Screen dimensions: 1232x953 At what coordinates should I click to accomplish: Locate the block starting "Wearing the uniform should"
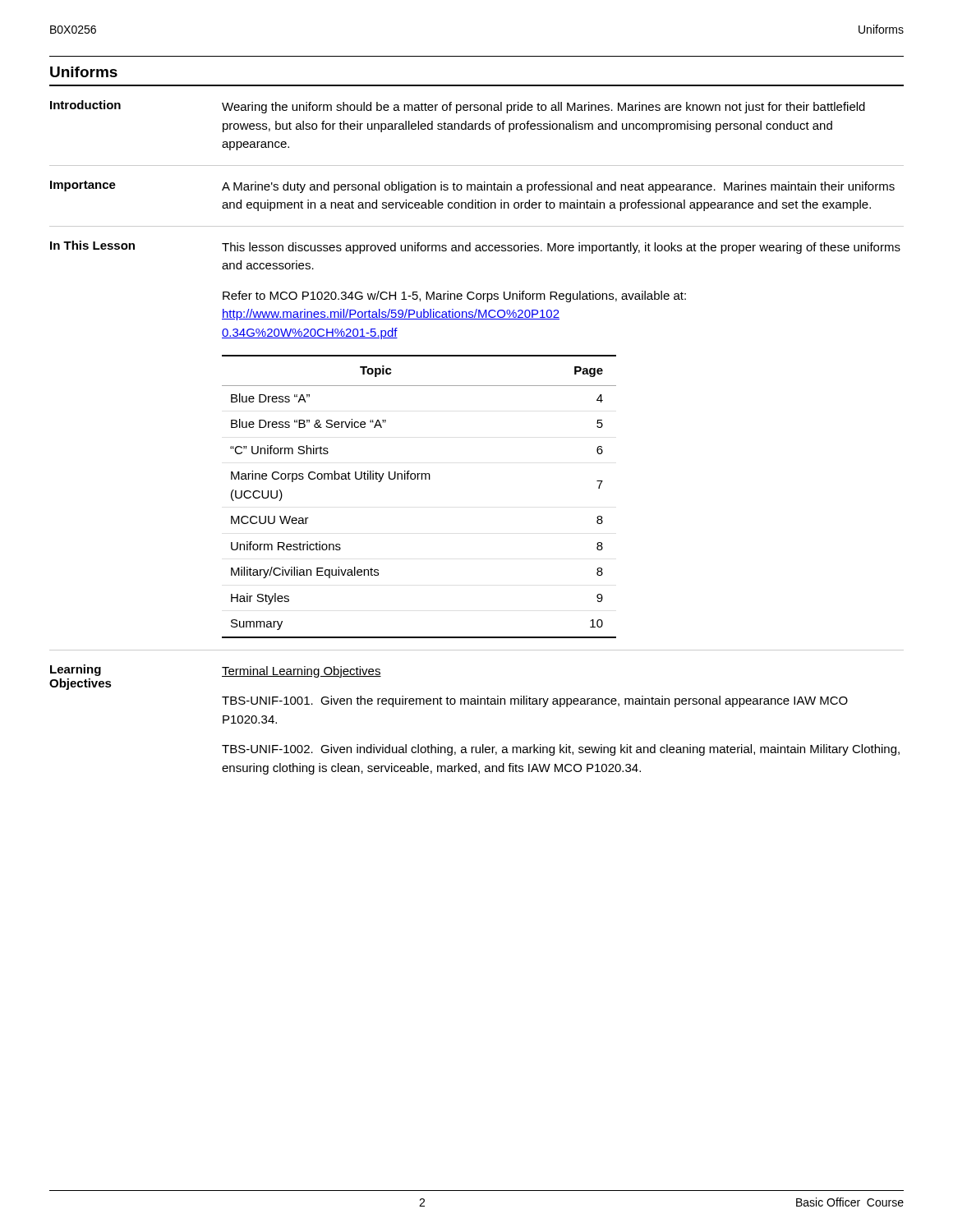544,125
